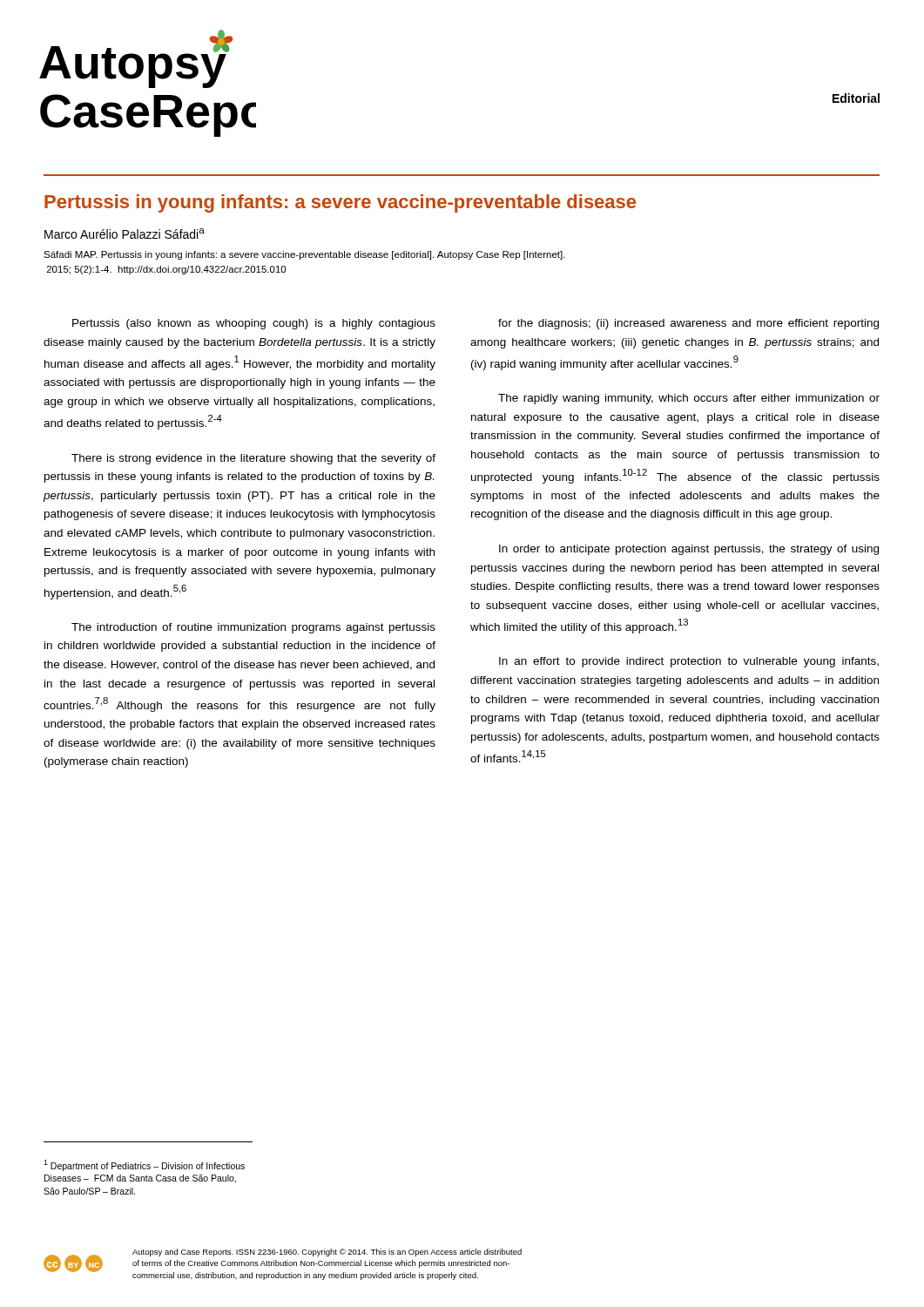The width and height of the screenshot is (924, 1307).
Task: Where is the passage that starts "for the diagnosis; (ii) increased awareness"?
Action: click(675, 343)
